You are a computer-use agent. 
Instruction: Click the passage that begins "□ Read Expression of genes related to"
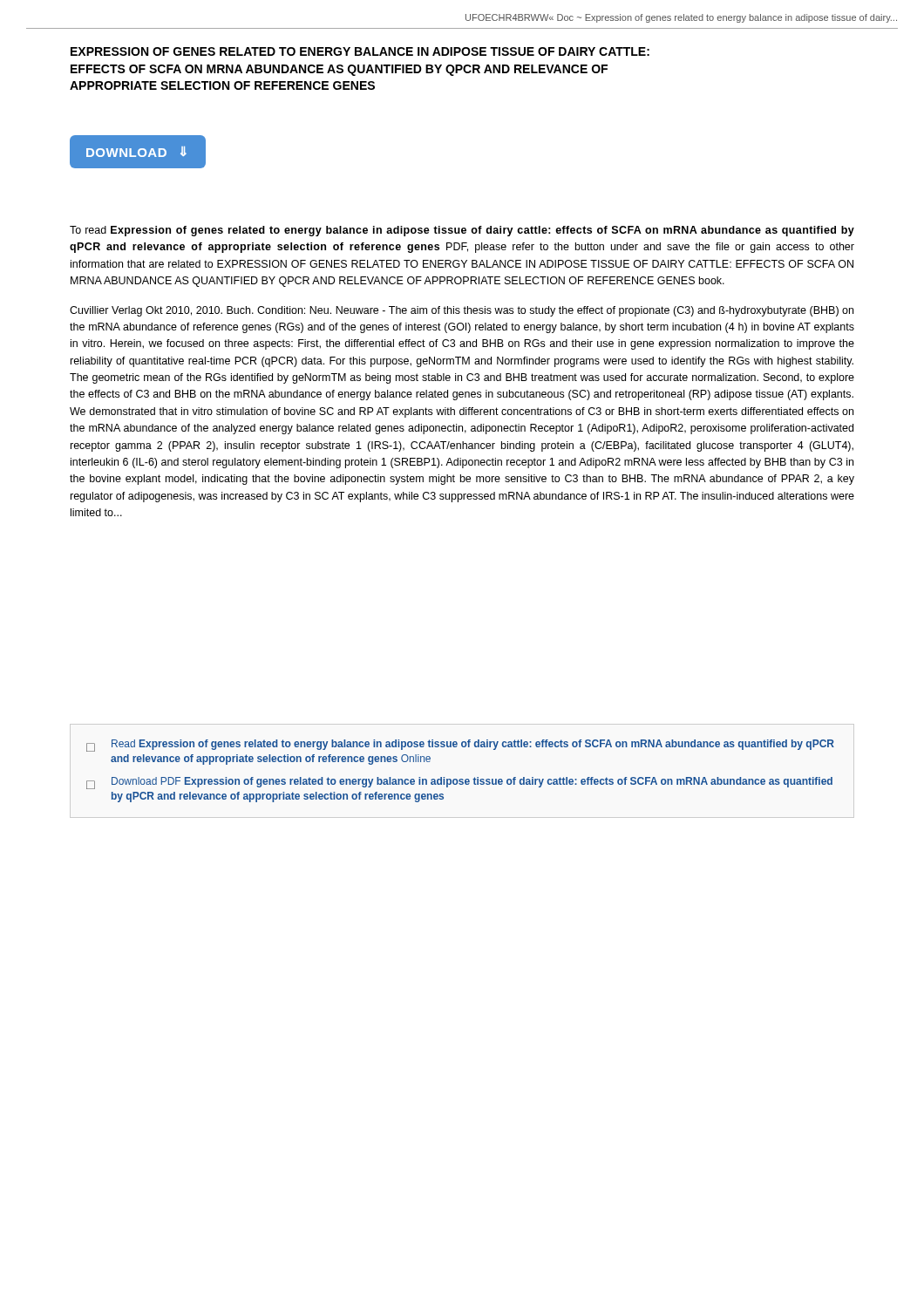click(462, 771)
